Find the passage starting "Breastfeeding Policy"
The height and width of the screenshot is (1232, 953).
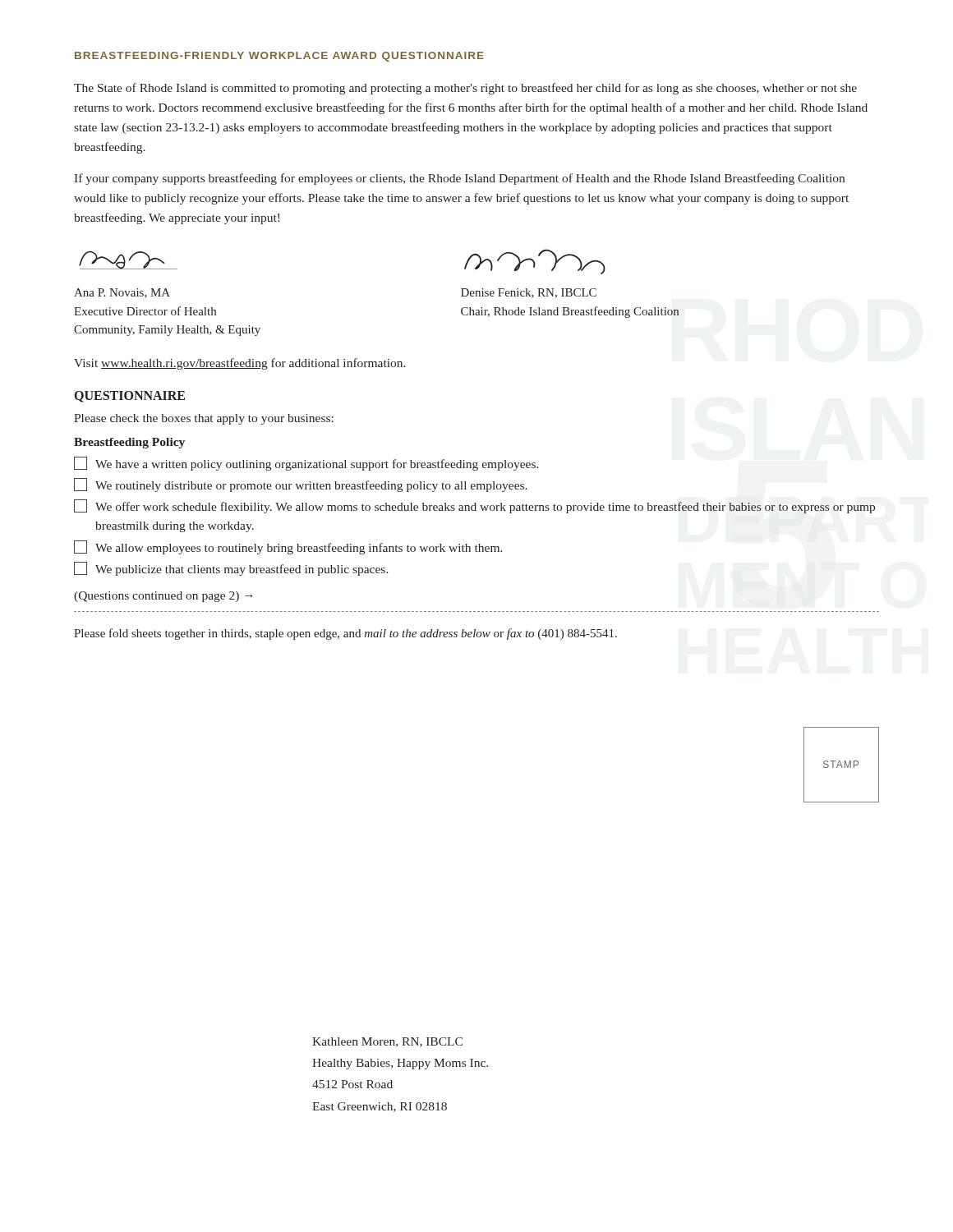(130, 441)
